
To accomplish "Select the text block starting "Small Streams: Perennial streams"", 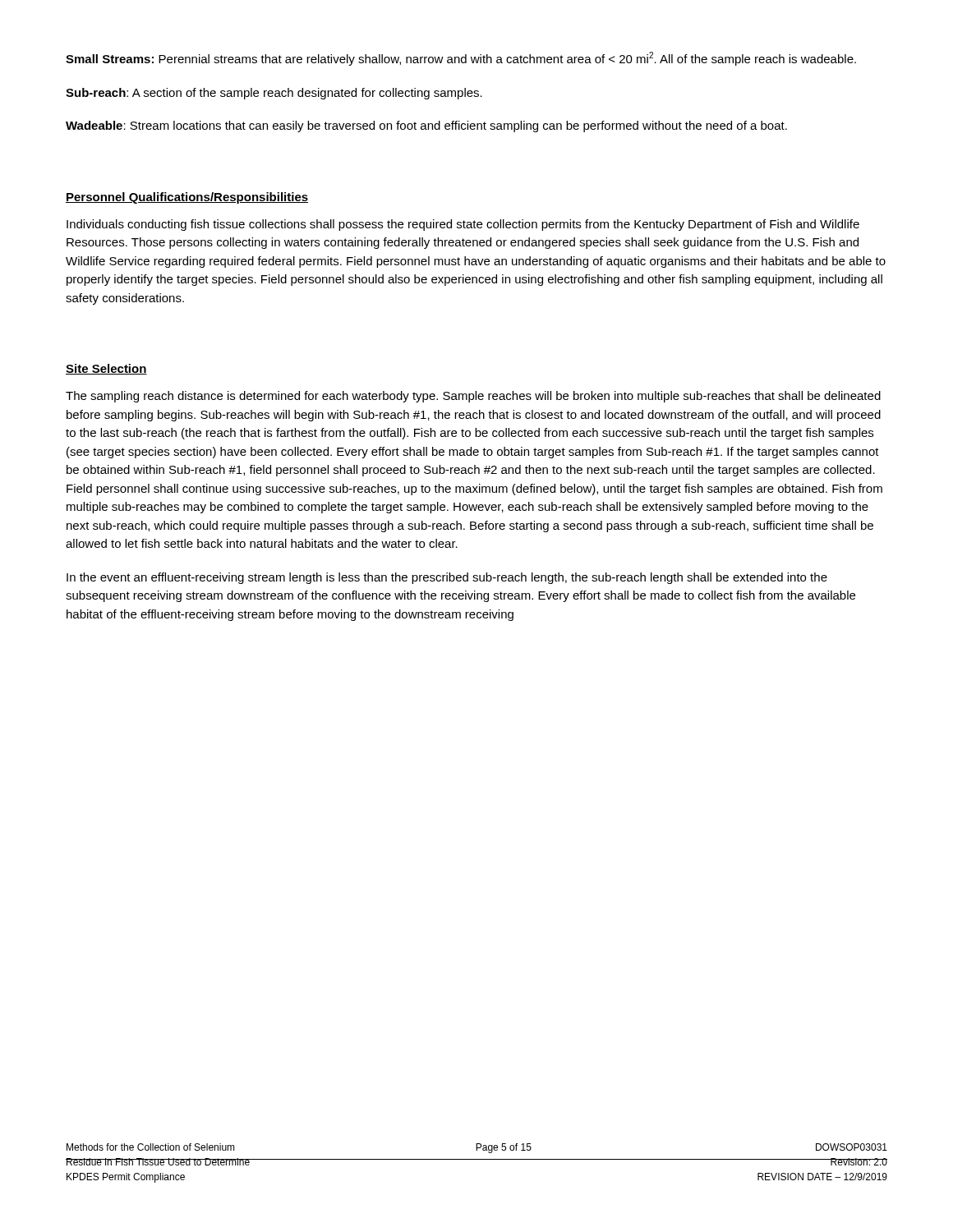I will tap(461, 58).
